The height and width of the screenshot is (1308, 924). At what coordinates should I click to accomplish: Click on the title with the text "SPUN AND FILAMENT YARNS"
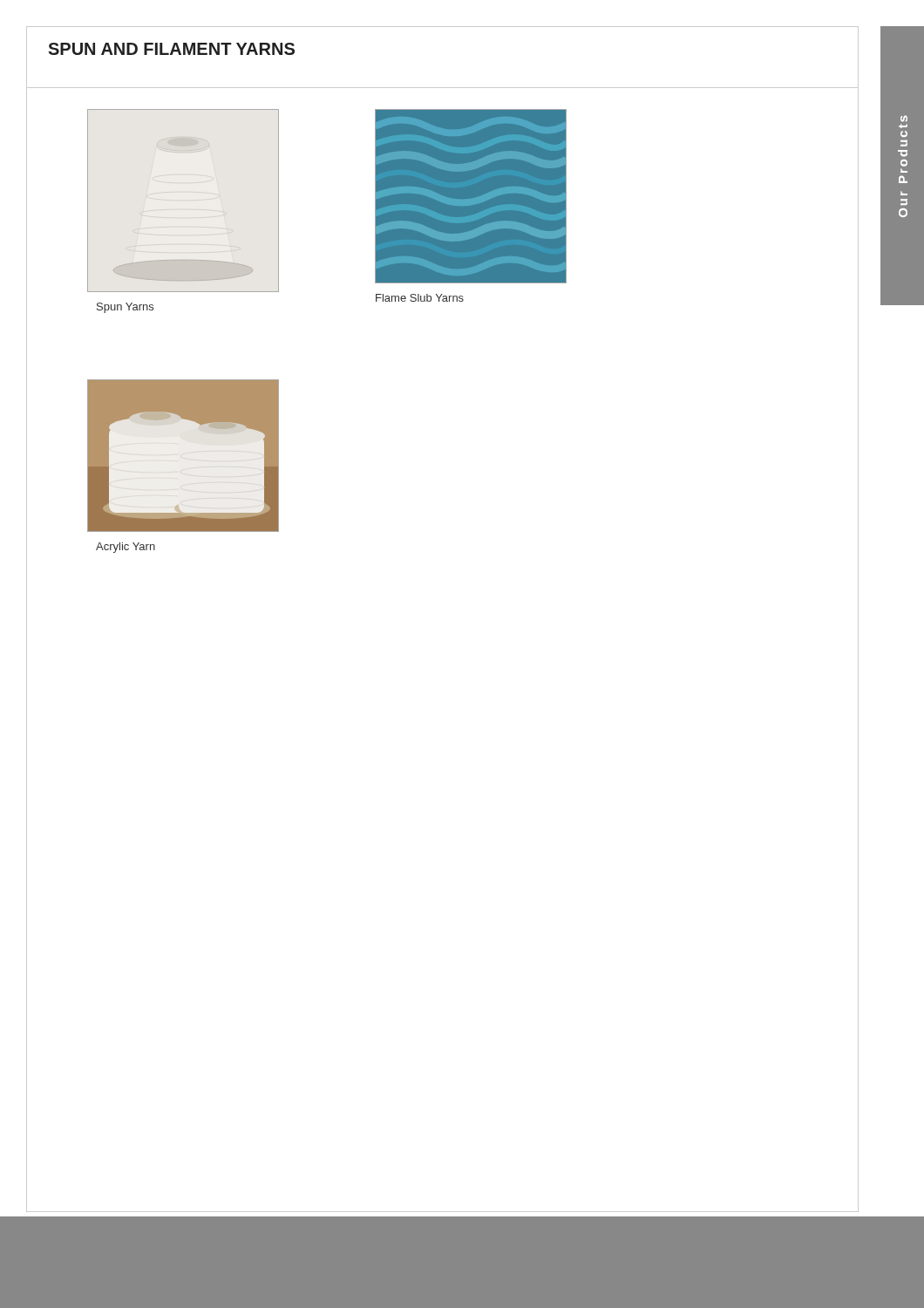click(x=172, y=49)
